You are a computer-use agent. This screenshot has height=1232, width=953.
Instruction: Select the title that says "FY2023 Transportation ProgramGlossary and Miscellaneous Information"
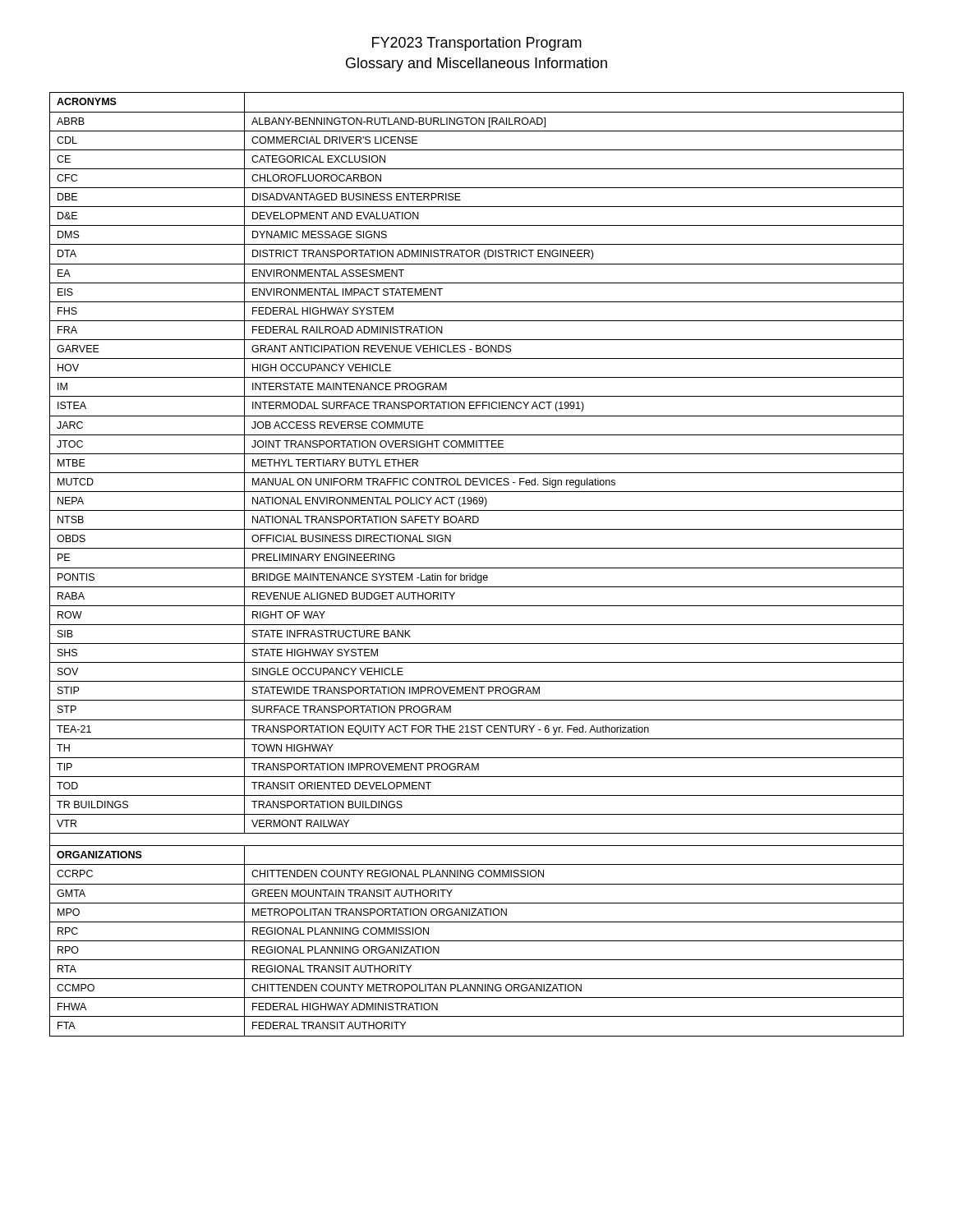(x=476, y=54)
